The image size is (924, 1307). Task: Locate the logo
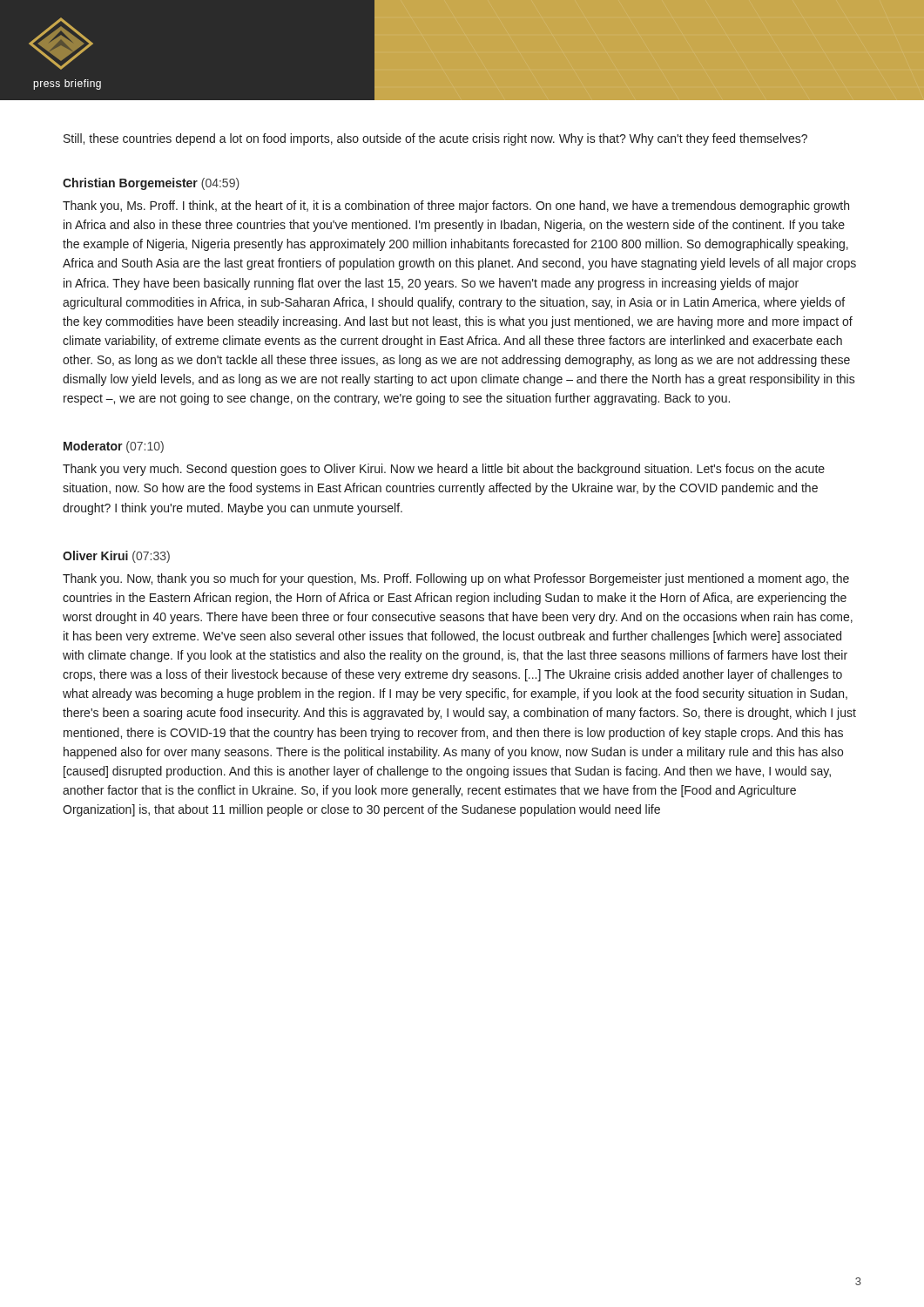point(462,50)
